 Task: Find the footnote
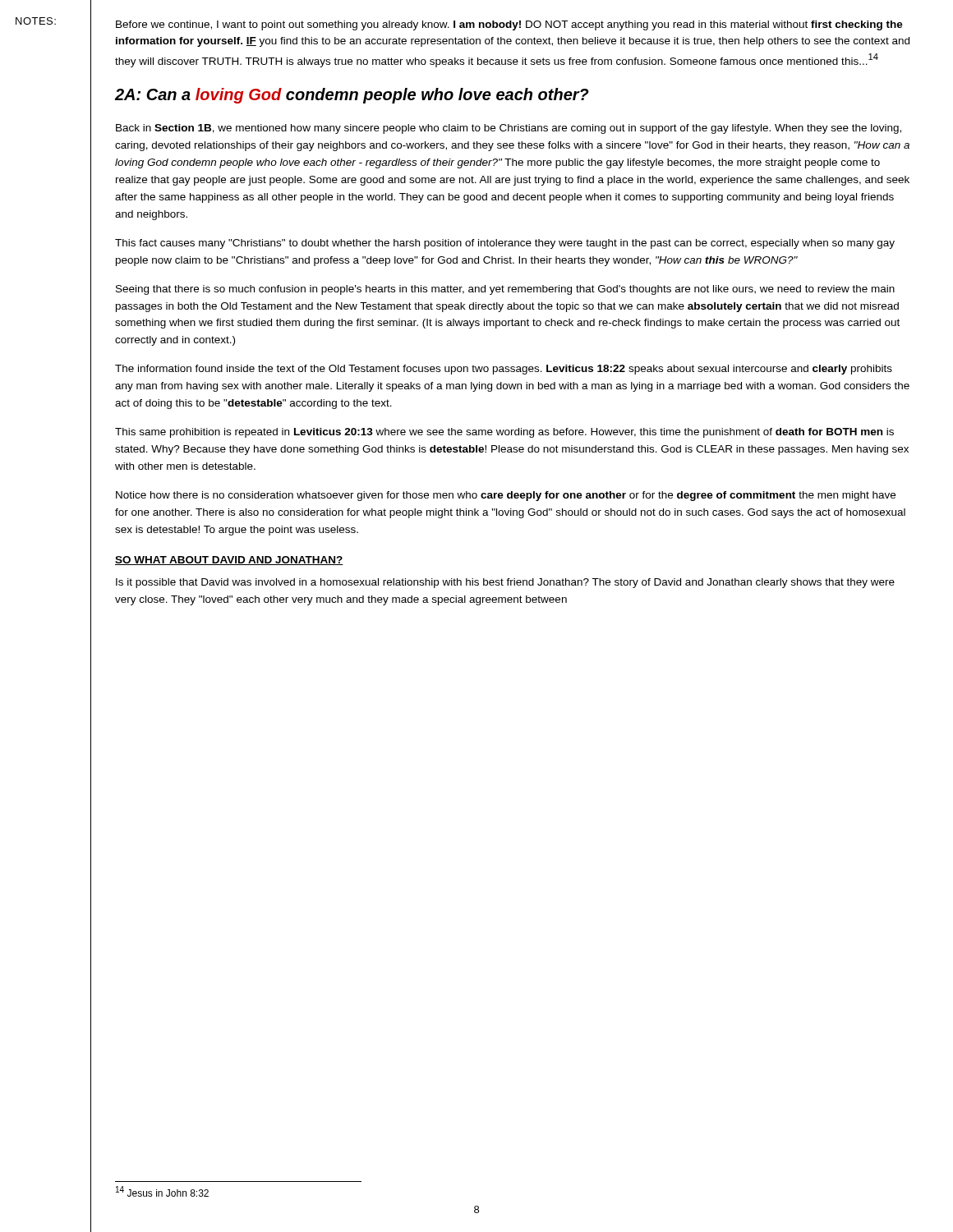[x=162, y=1192]
